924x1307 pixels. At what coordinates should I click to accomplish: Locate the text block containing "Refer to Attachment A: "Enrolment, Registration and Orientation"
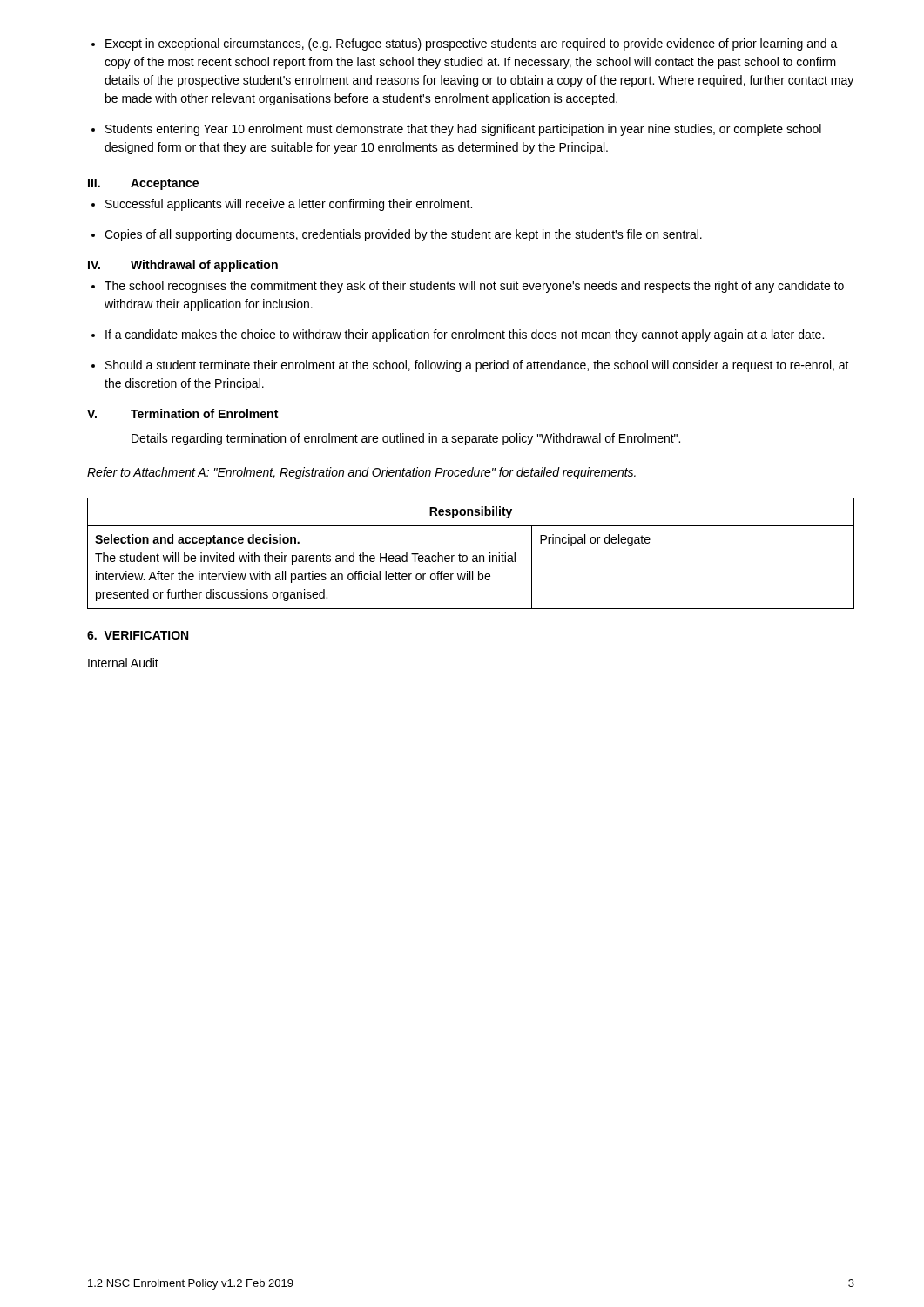click(362, 472)
